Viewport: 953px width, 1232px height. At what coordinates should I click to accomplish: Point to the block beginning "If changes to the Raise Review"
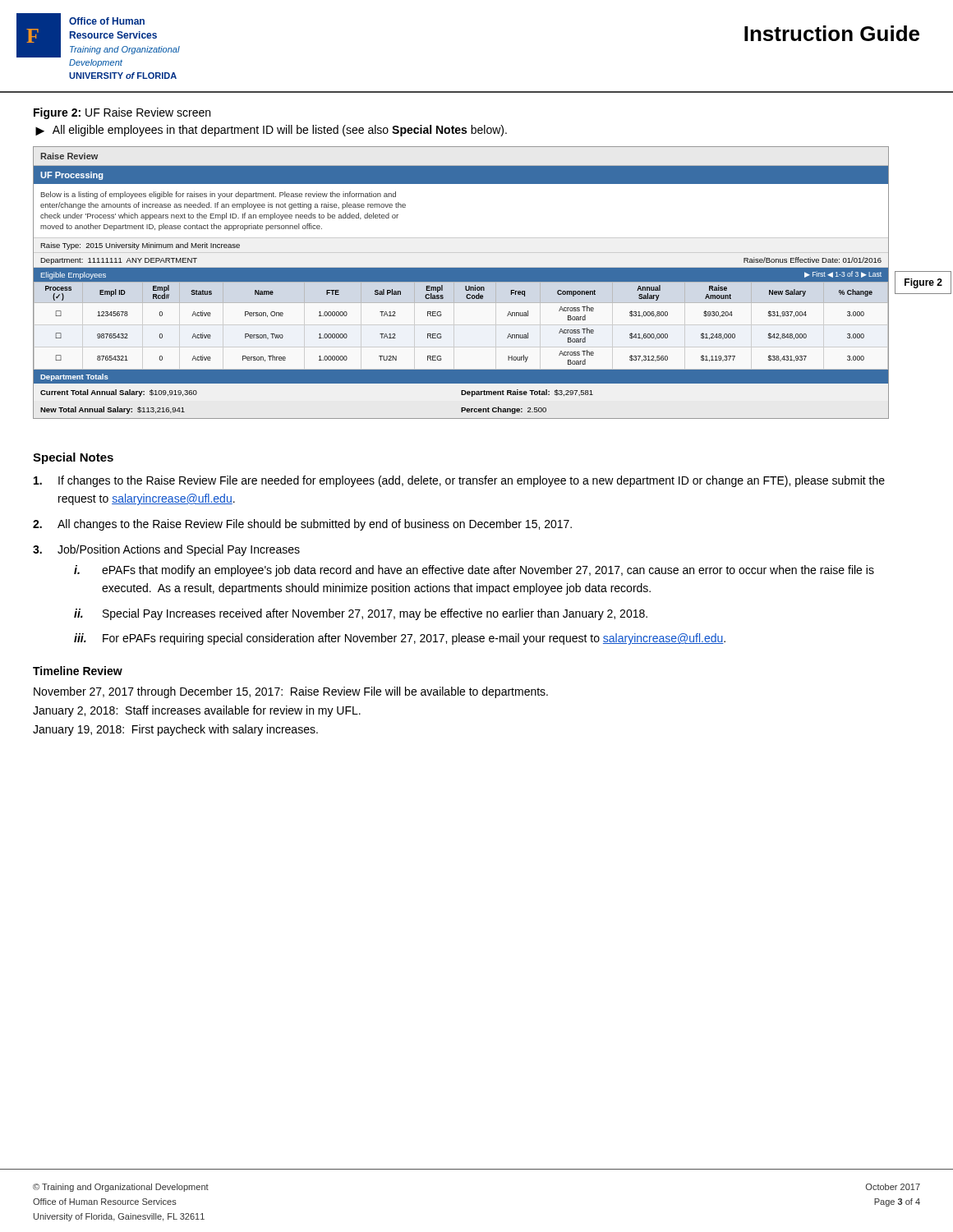click(x=476, y=490)
